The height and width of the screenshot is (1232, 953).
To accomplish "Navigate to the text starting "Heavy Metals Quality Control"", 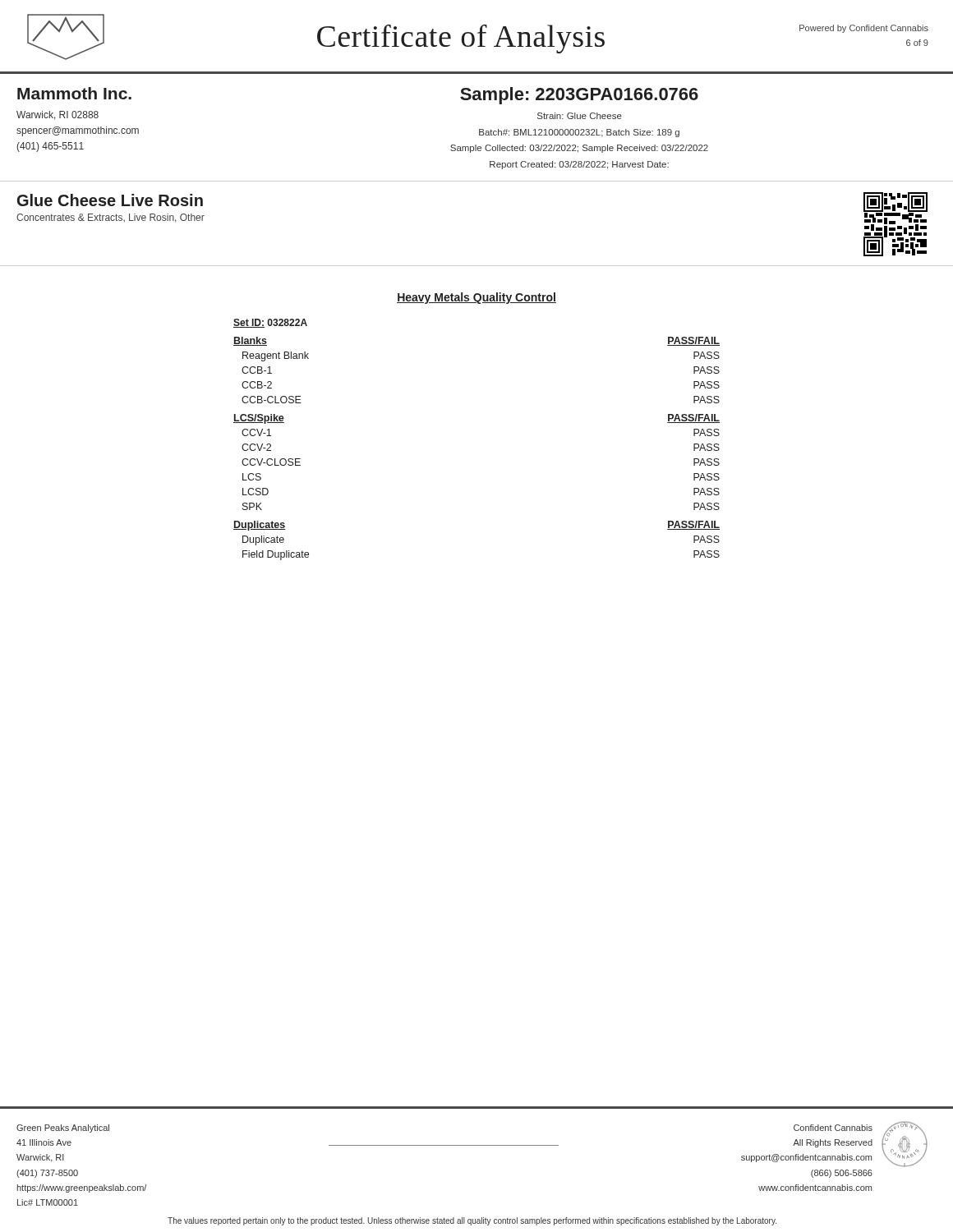I will coord(476,297).
